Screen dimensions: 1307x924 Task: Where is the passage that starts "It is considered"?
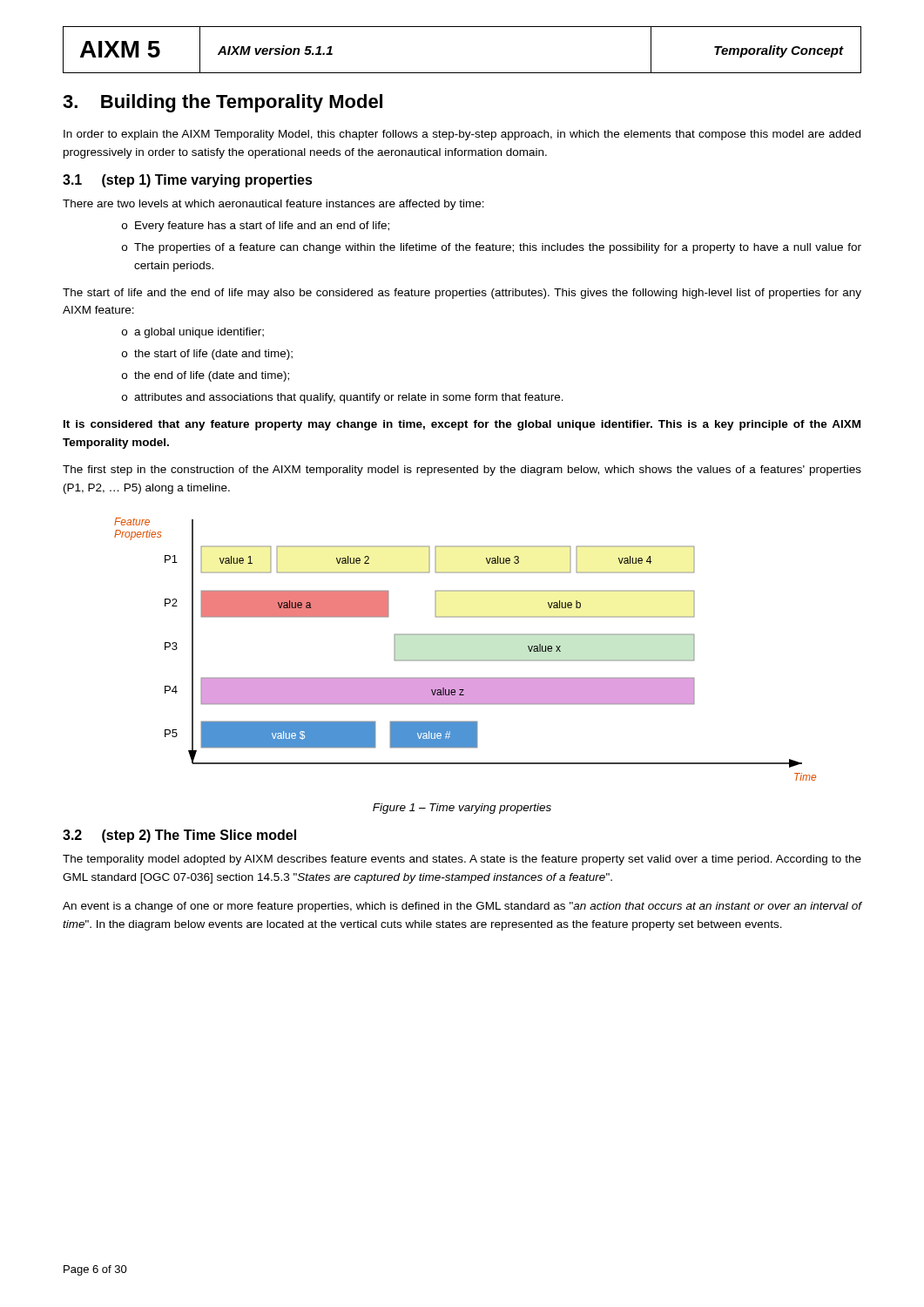(462, 434)
